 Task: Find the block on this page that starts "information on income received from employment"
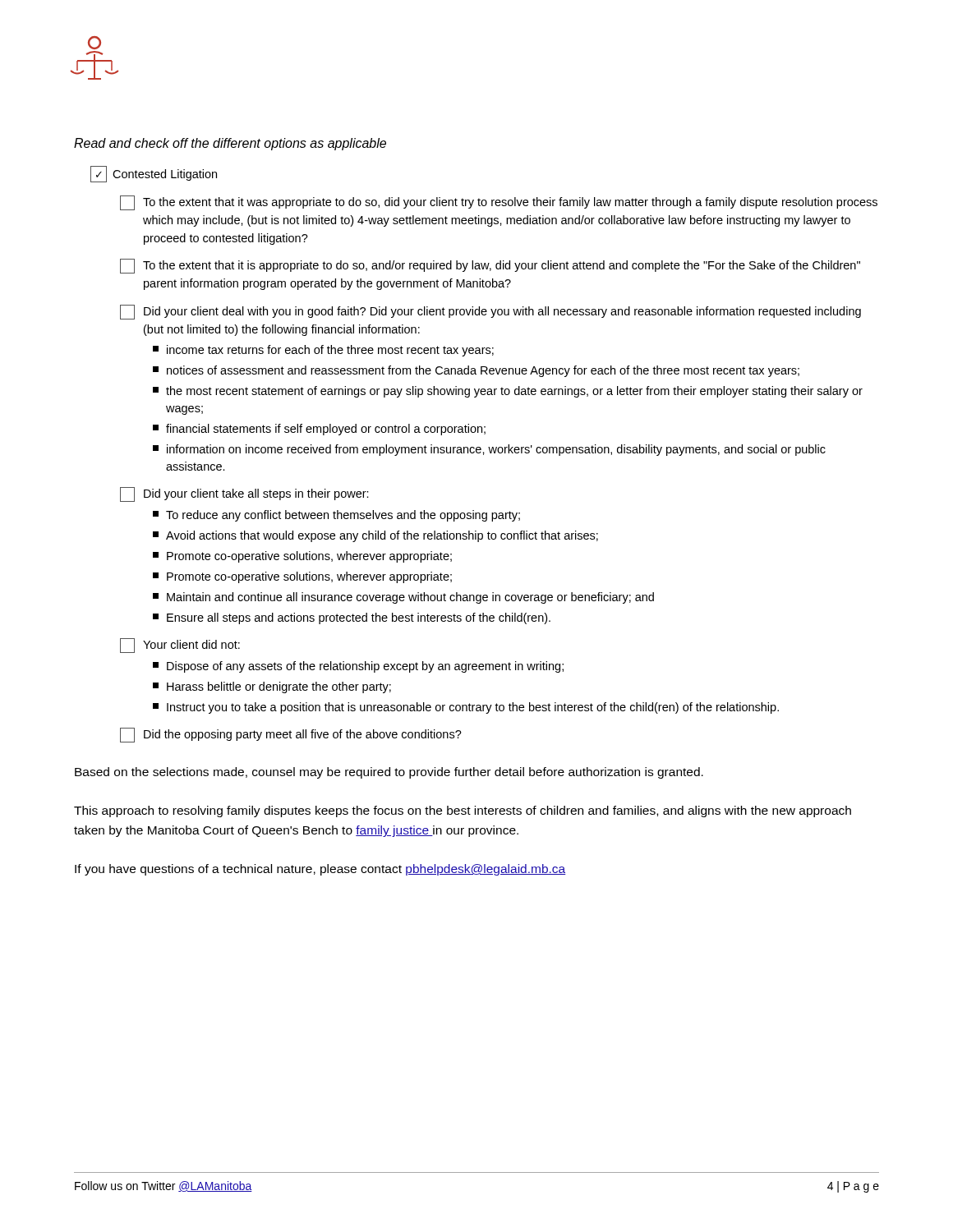pos(516,459)
